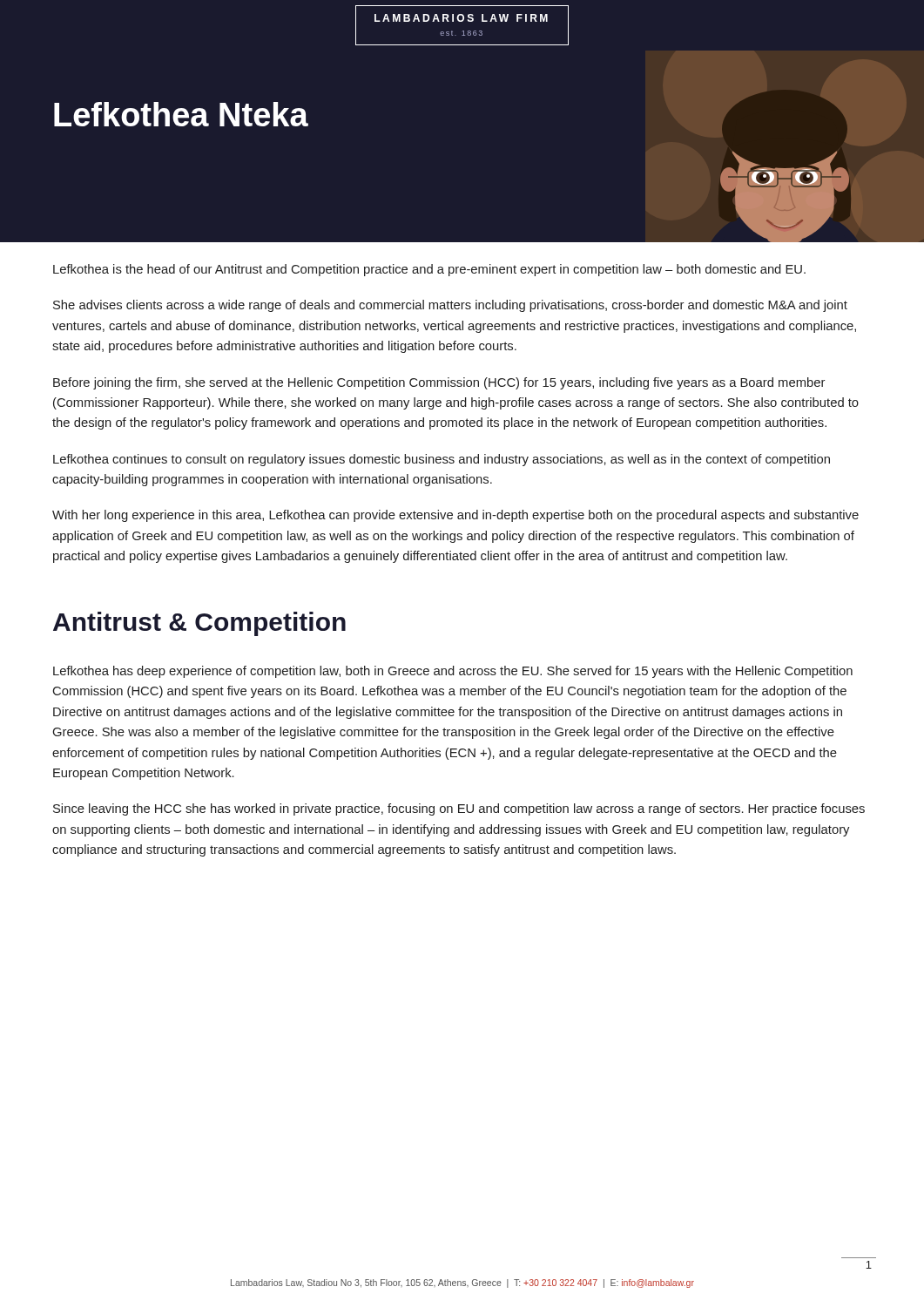Click where it says "Lefkothea Nteka"
Screen dimensions: 1307x924
180,115
